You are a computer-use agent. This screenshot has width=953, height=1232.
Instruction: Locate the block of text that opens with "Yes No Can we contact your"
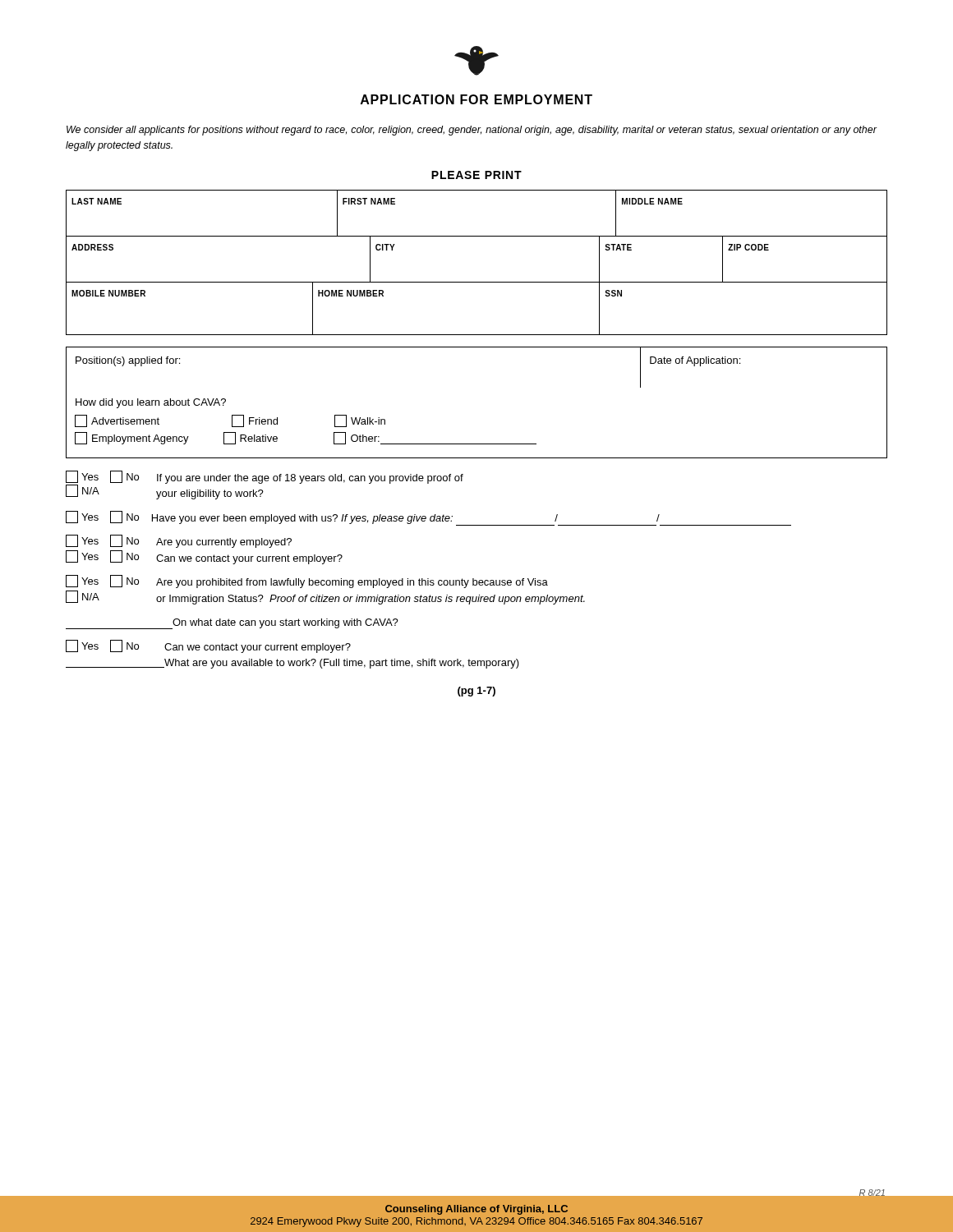(476, 655)
